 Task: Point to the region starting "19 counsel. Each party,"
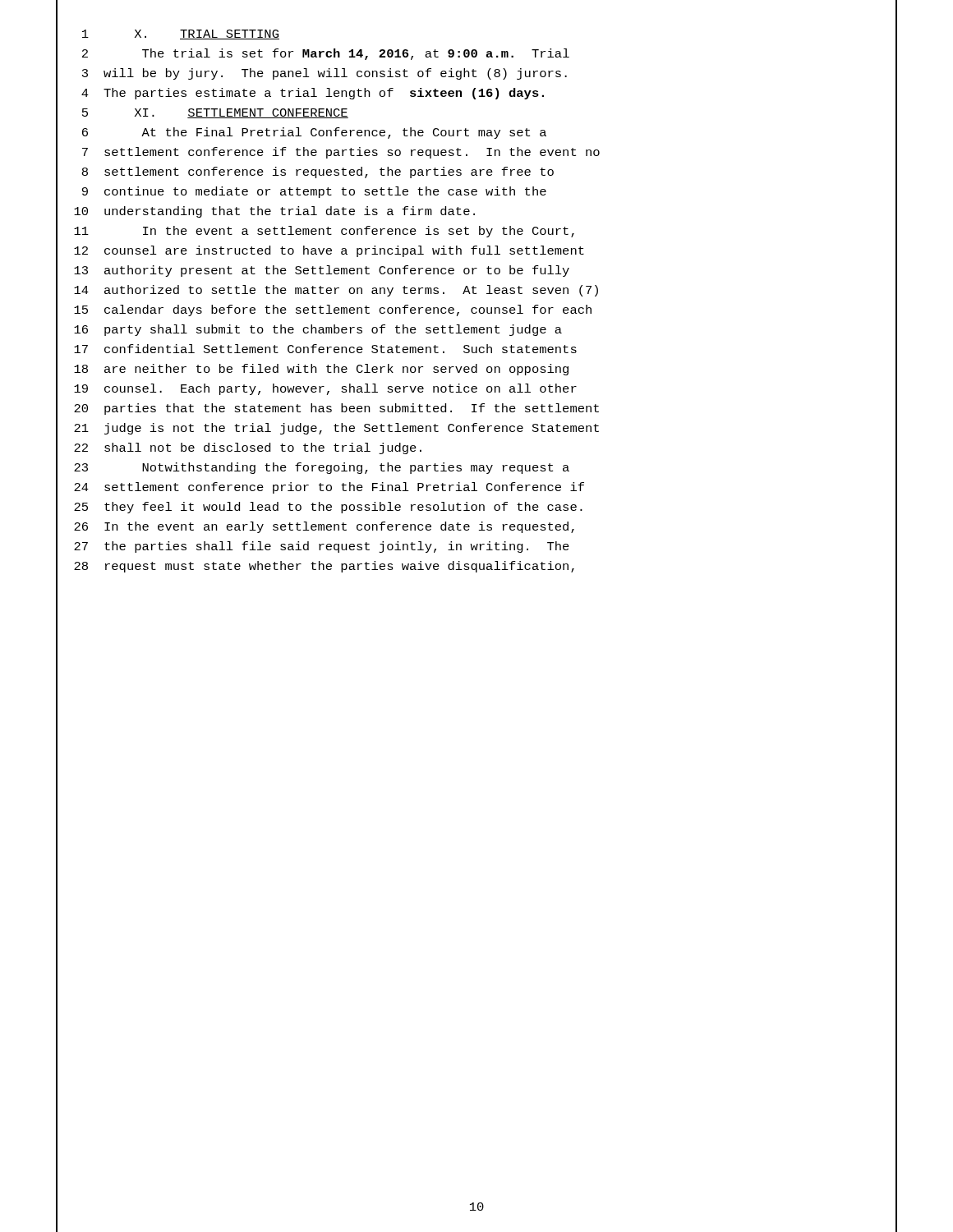(x=476, y=390)
